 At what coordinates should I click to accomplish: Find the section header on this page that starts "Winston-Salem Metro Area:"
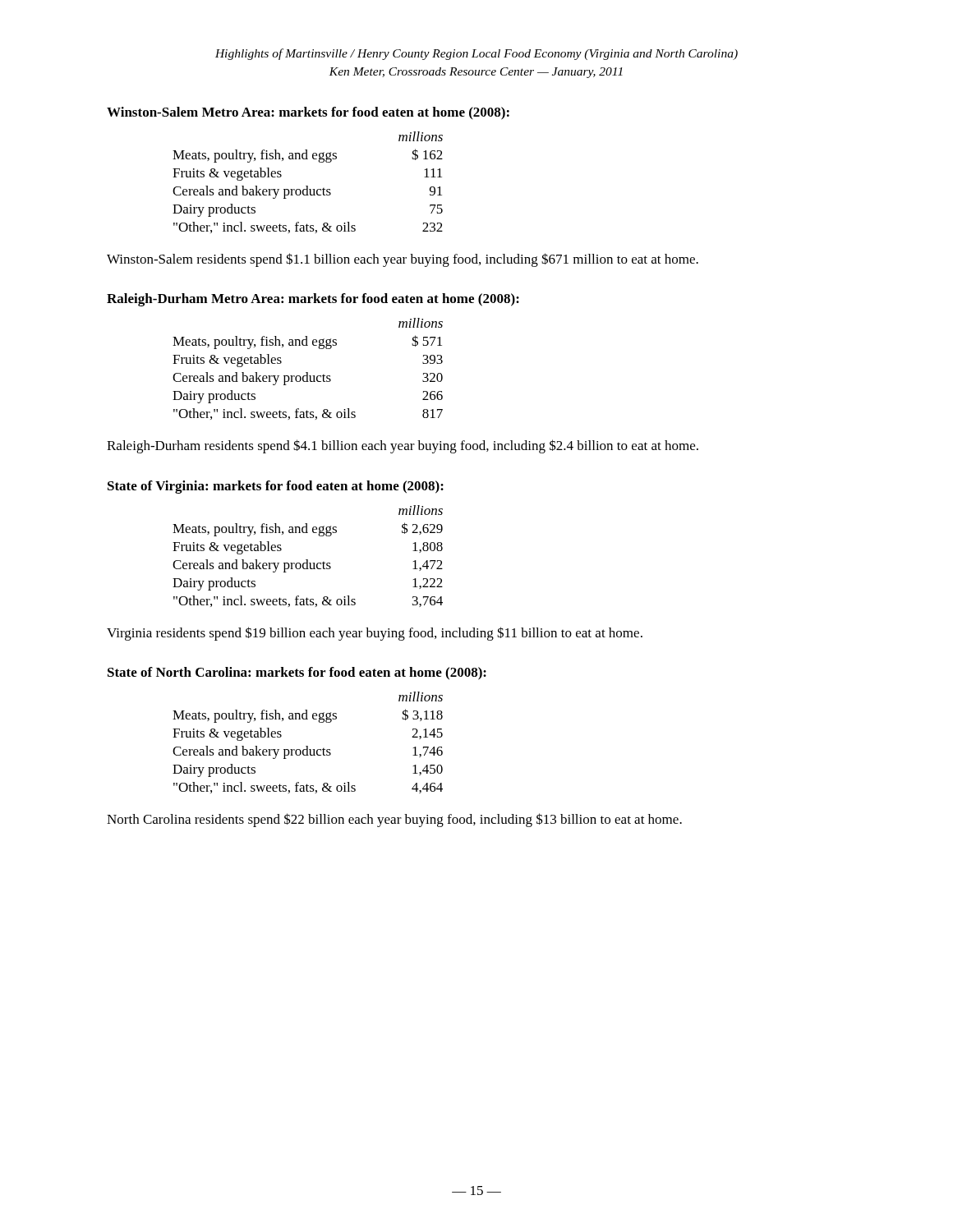point(309,112)
